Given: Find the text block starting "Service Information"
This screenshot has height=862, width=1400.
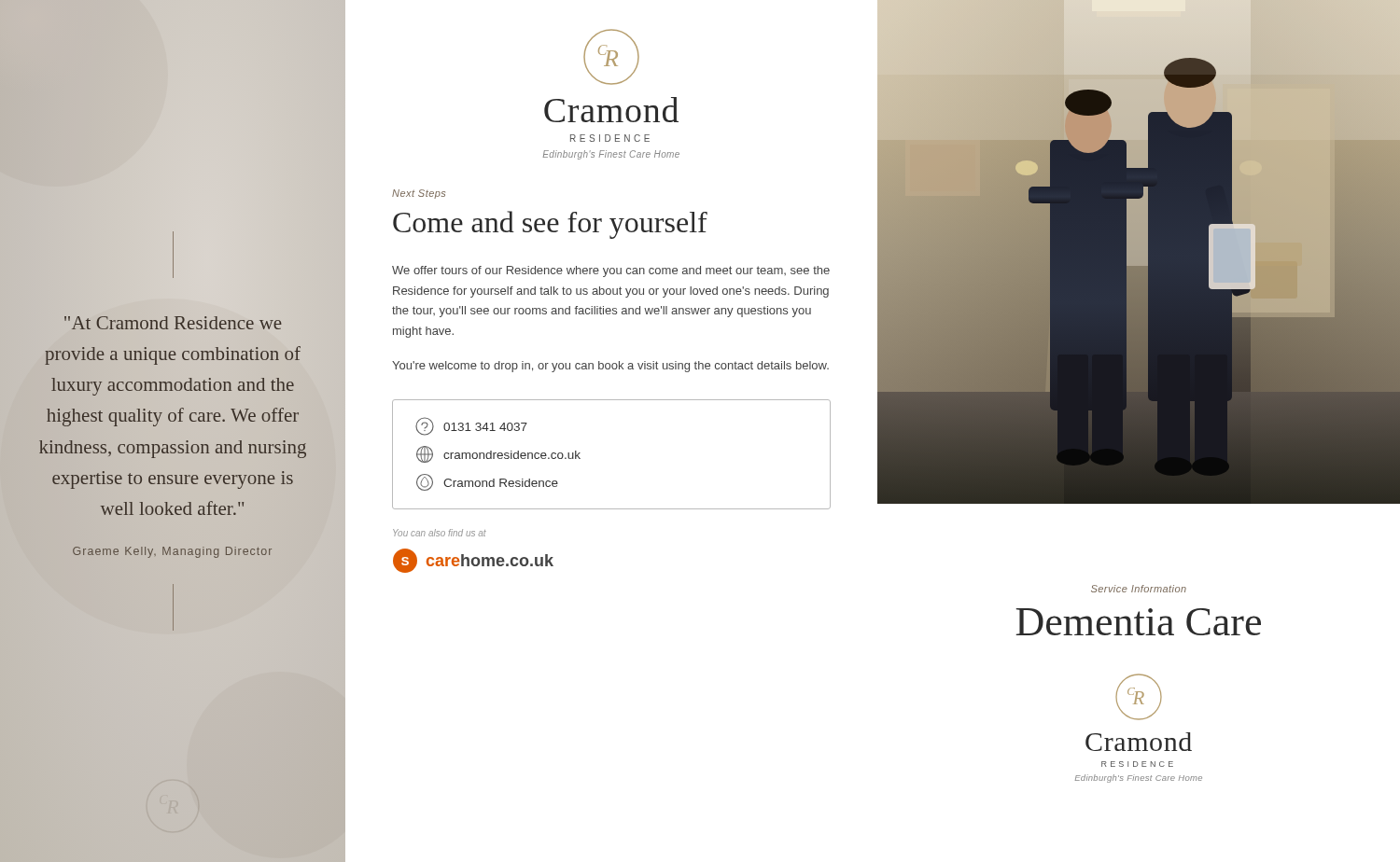Looking at the screenshot, I should coord(1139,588).
